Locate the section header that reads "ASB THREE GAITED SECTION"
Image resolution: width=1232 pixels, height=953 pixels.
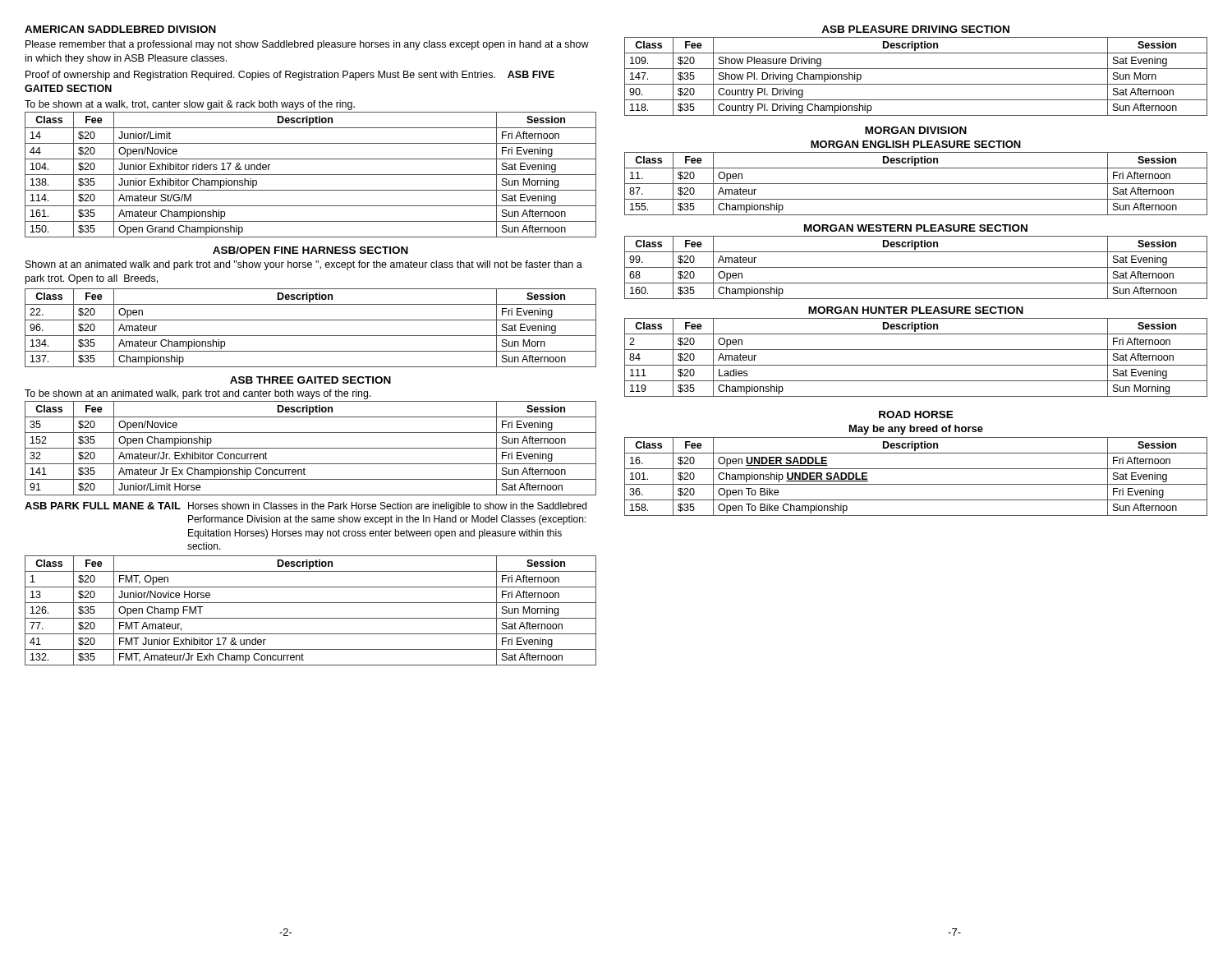tap(310, 380)
